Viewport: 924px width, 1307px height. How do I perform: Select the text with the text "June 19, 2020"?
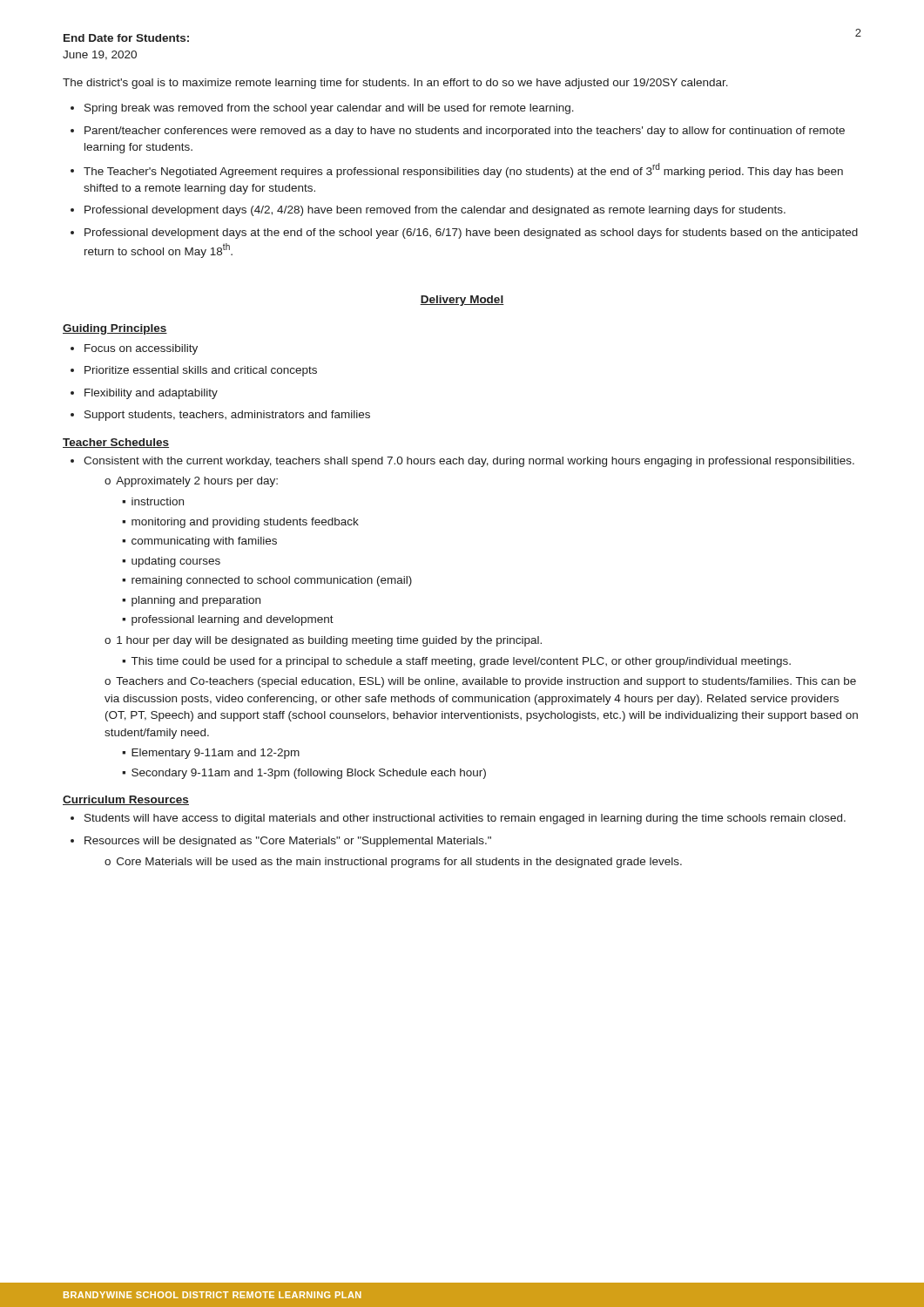[100, 55]
